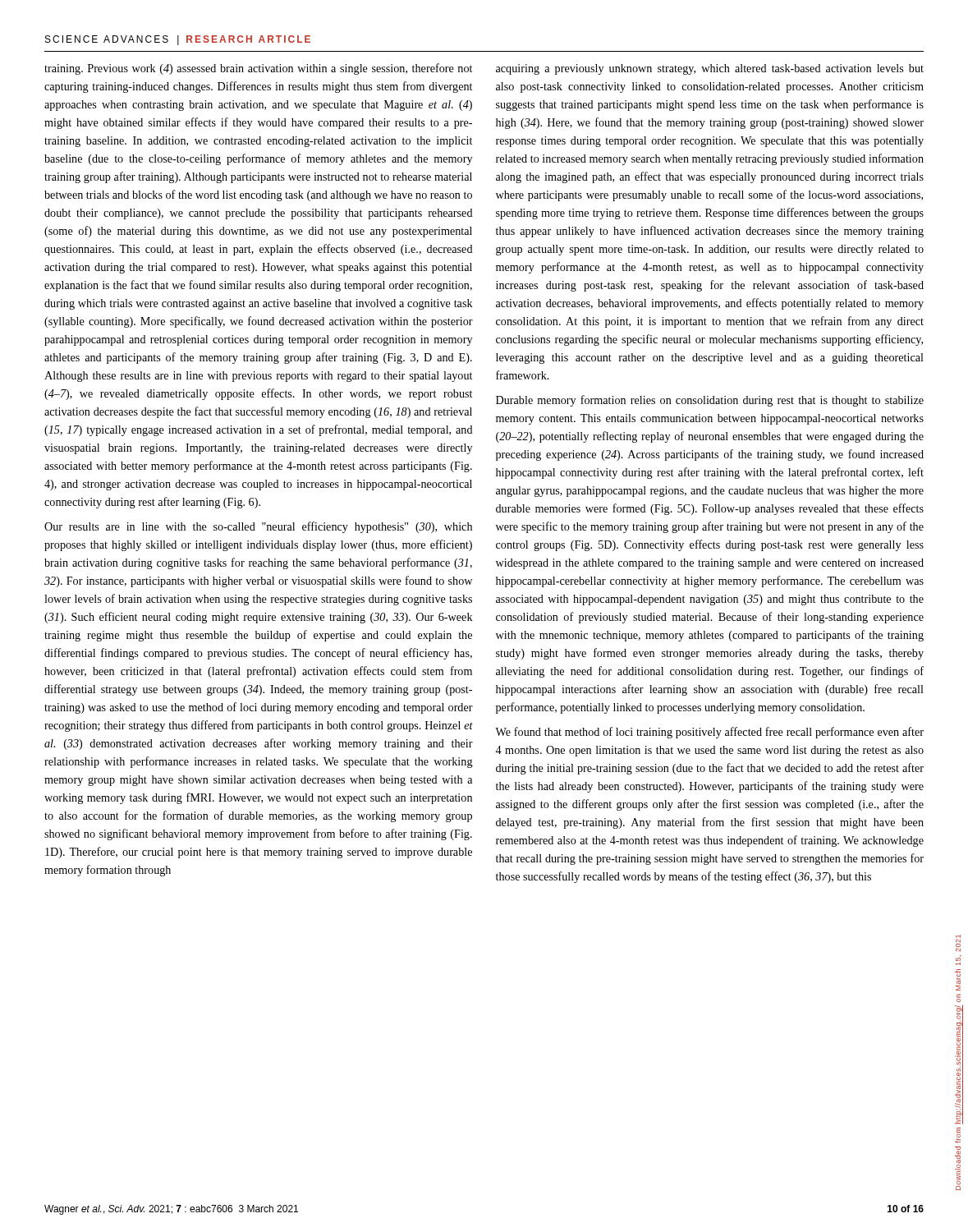Find the text block starting "training. Previous work"

[258, 469]
